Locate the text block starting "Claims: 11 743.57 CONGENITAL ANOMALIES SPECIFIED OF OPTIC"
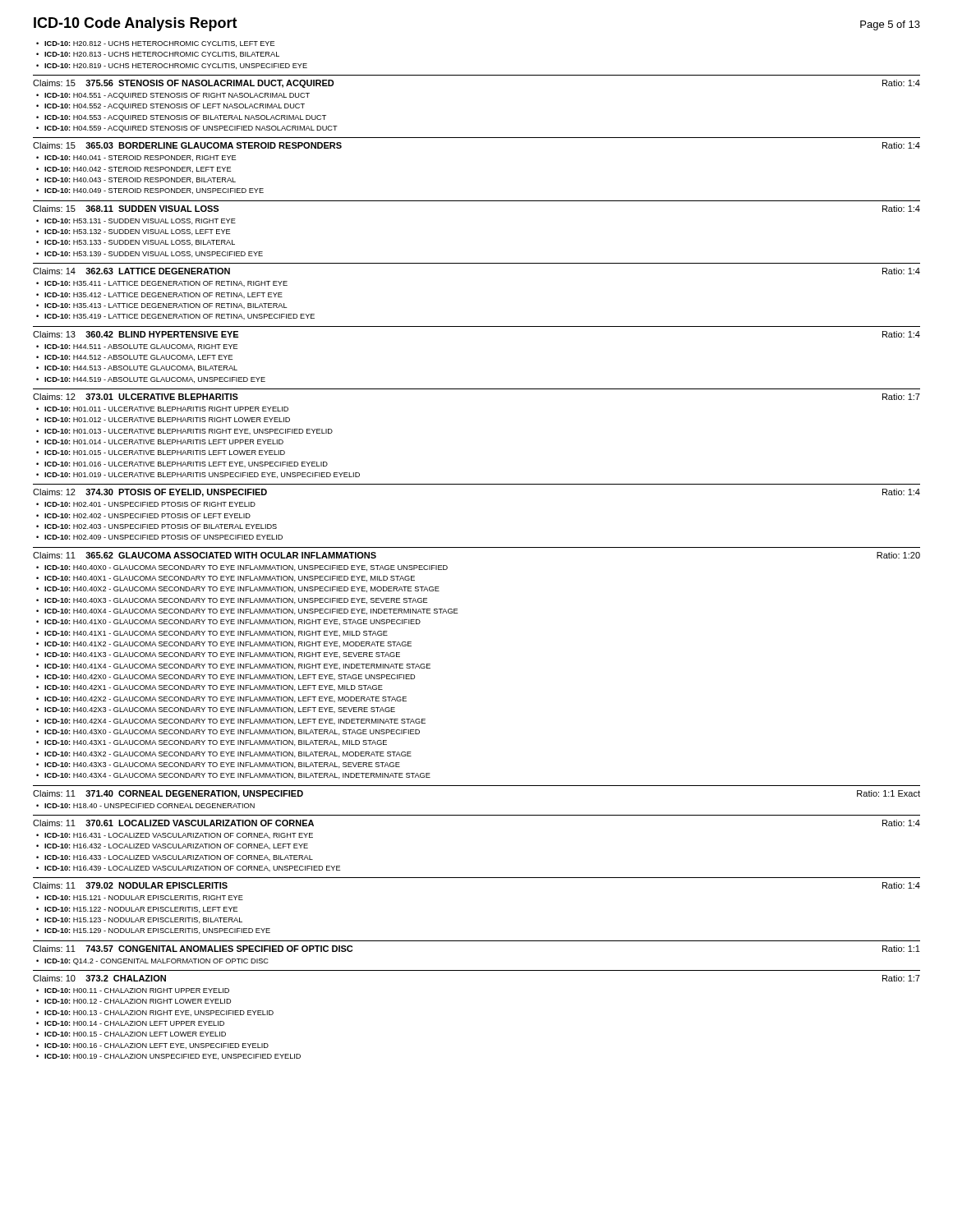953x1232 pixels. [x=476, y=948]
